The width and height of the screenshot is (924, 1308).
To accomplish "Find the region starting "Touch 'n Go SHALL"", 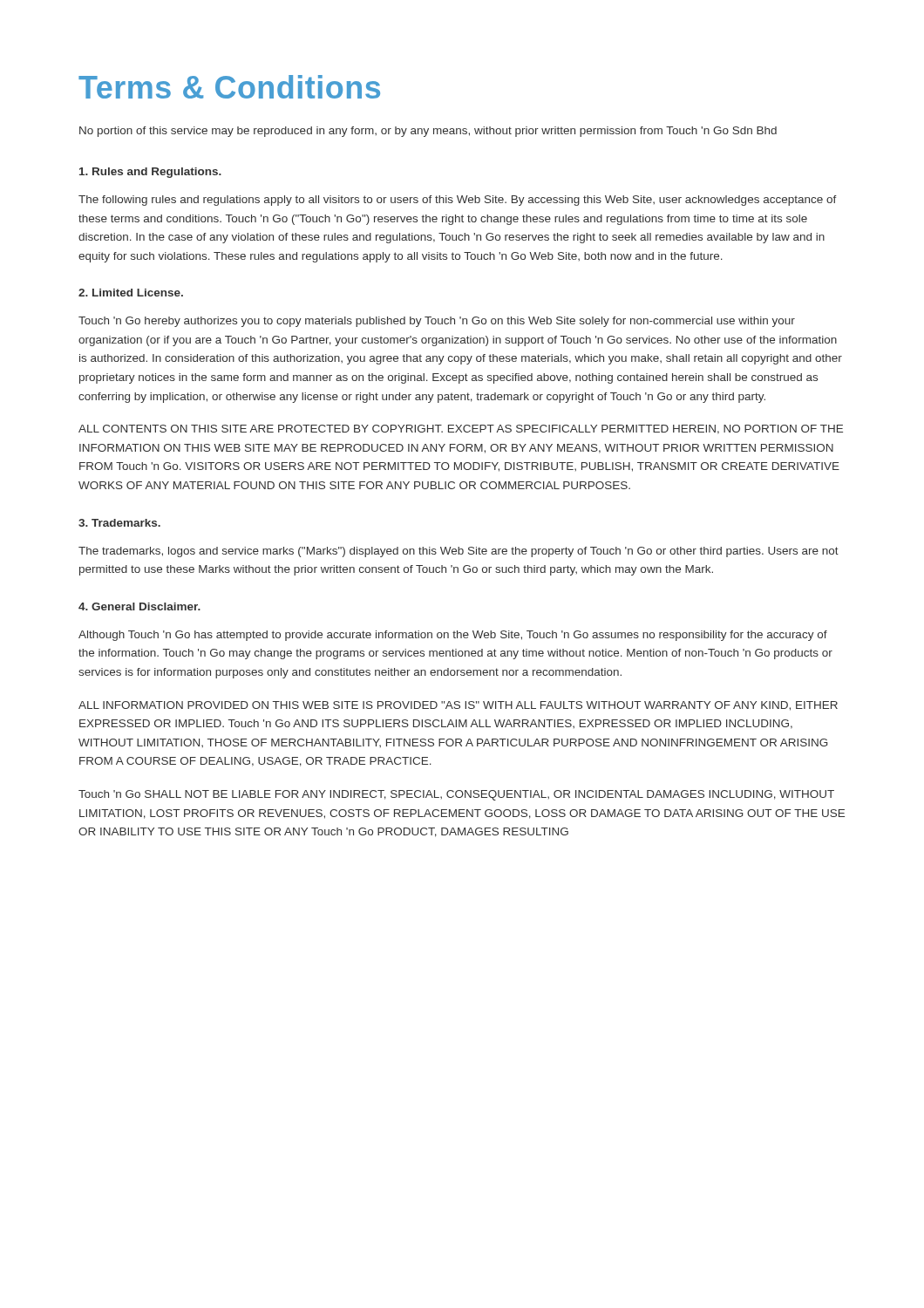I will click(462, 813).
